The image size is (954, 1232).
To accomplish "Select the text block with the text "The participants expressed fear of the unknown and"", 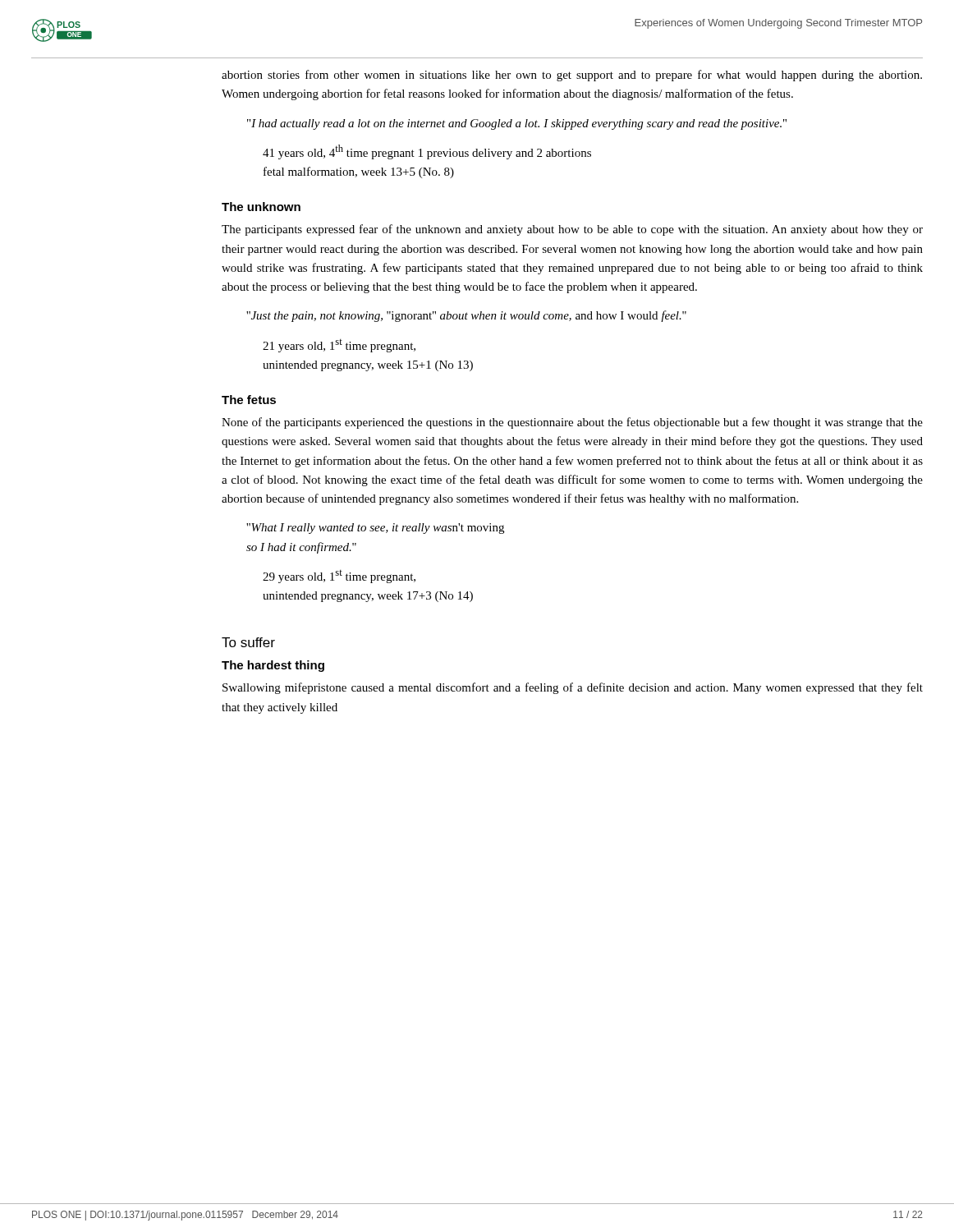I will click(x=572, y=258).
